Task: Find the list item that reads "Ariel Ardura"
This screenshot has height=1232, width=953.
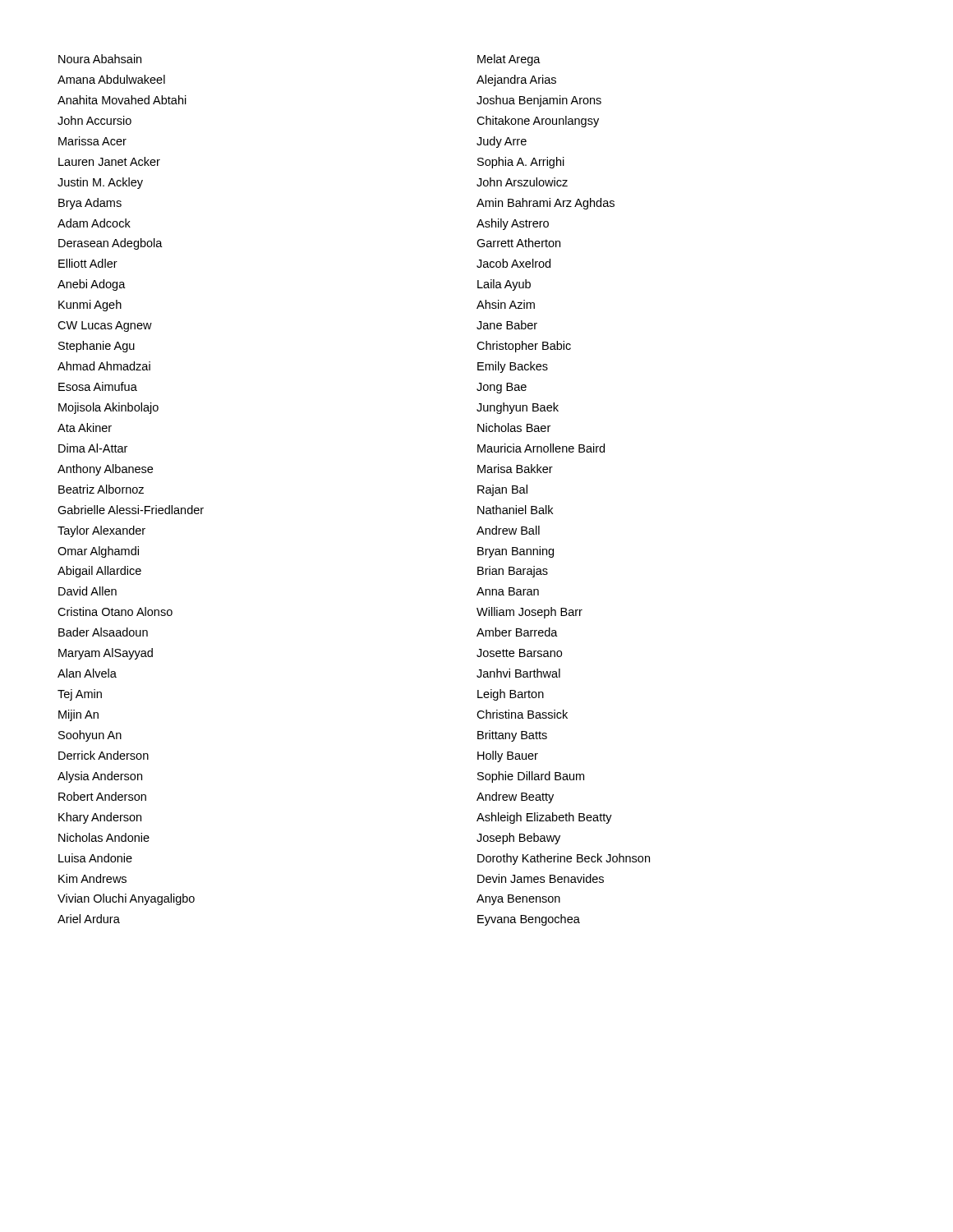Action: coord(89,919)
